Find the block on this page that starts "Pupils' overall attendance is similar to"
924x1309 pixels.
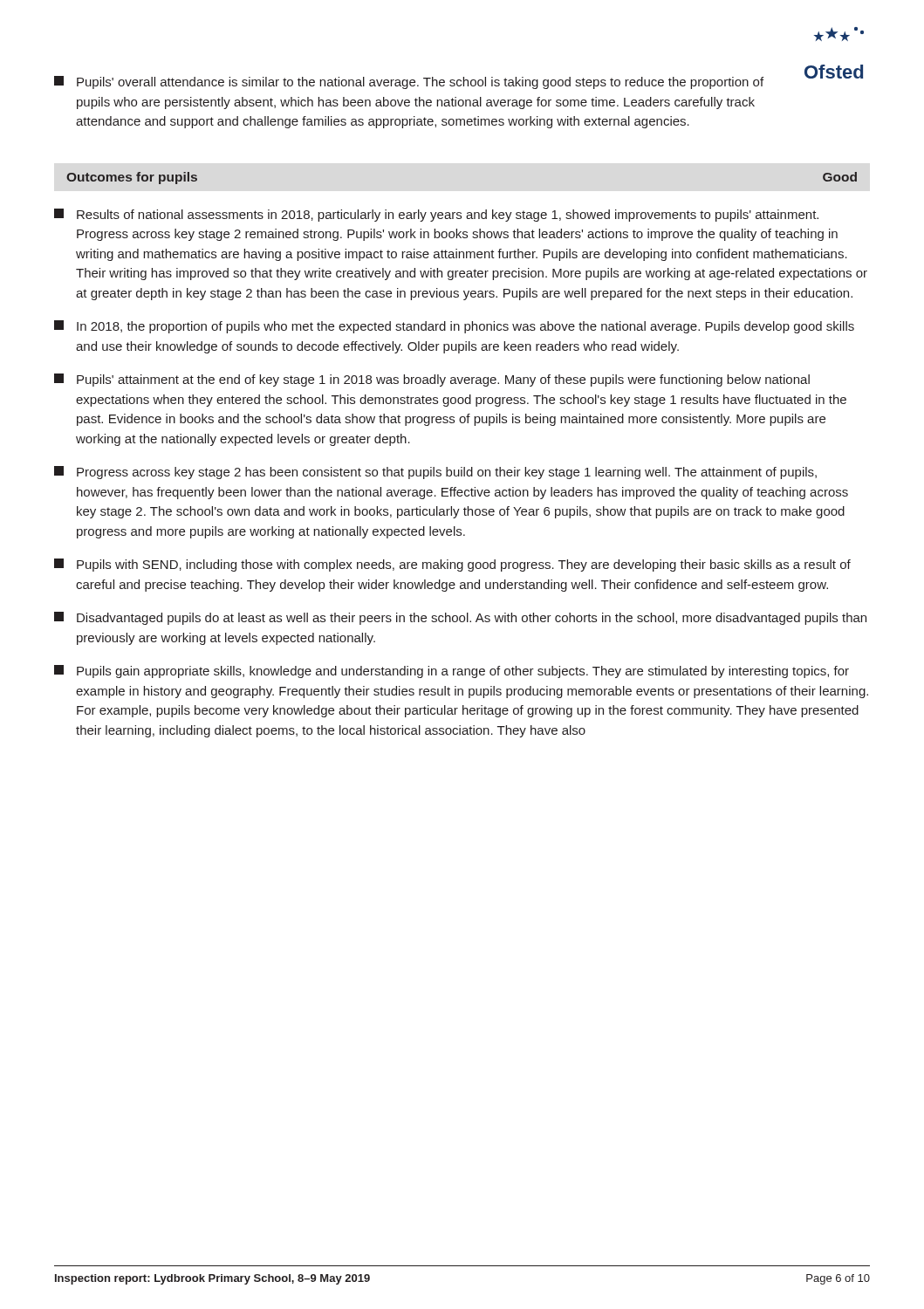[x=410, y=102]
